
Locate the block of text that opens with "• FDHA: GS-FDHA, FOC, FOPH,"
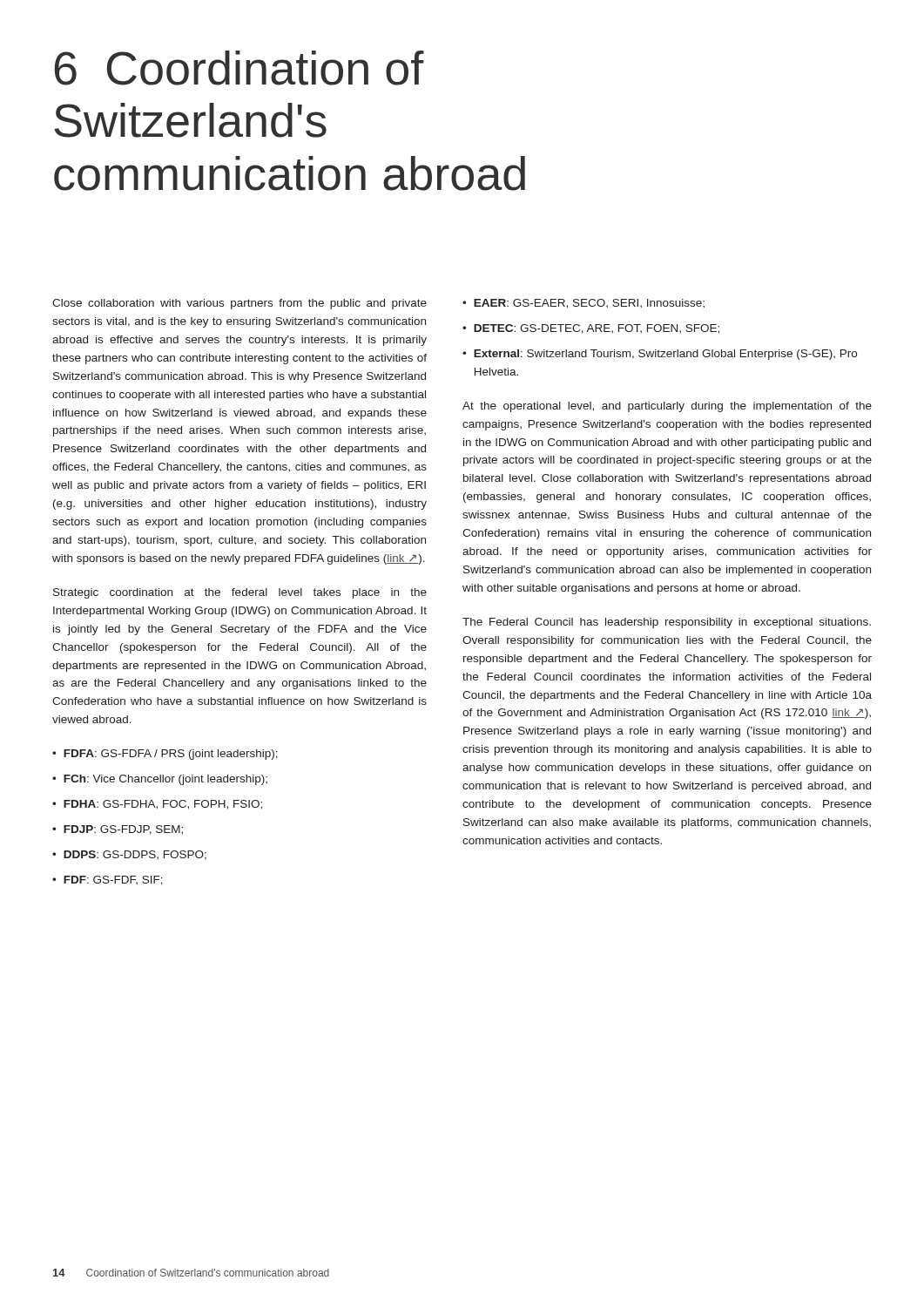(x=158, y=805)
